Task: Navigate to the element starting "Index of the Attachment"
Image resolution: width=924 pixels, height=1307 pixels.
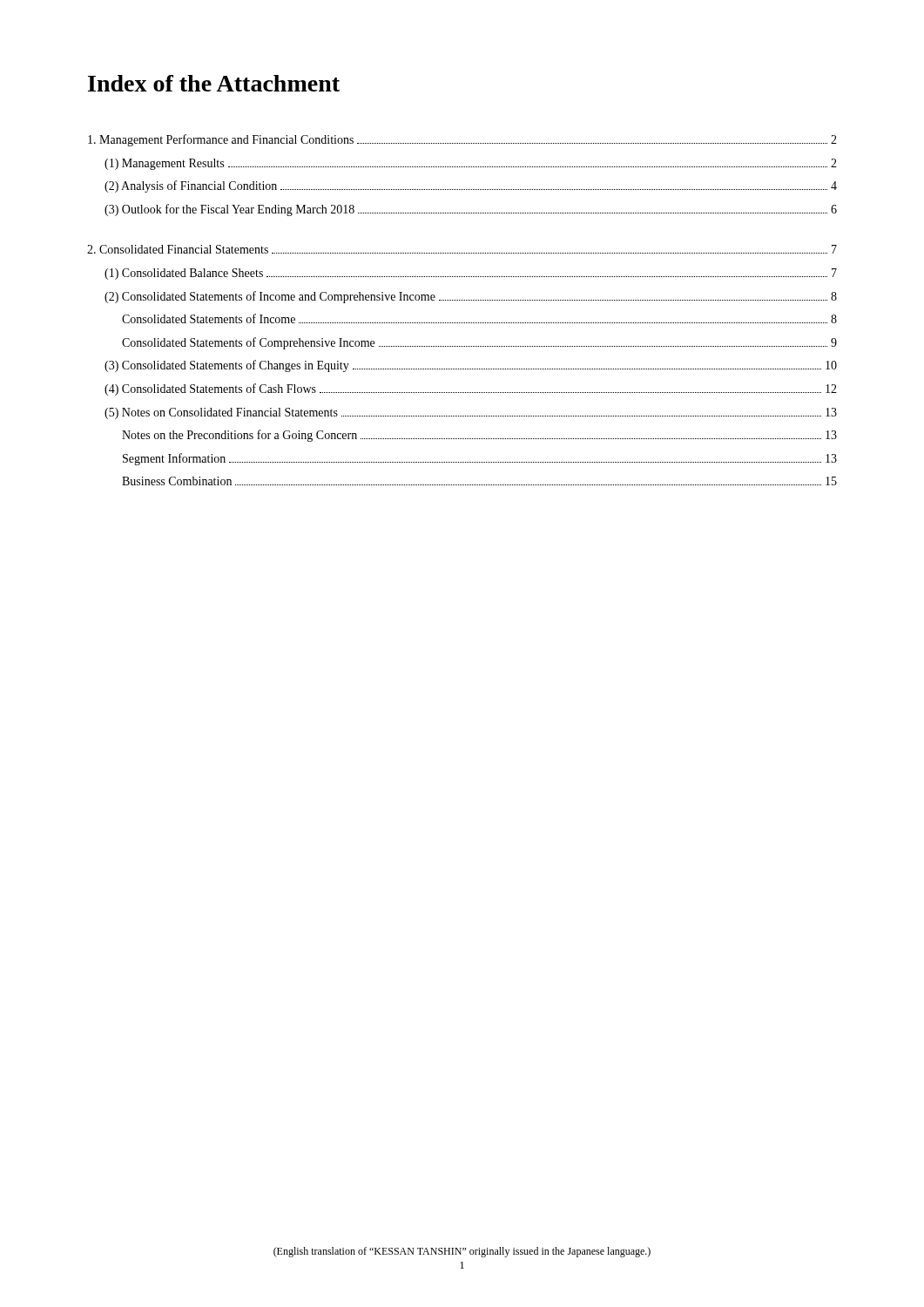Action: pyautogui.click(x=213, y=83)
